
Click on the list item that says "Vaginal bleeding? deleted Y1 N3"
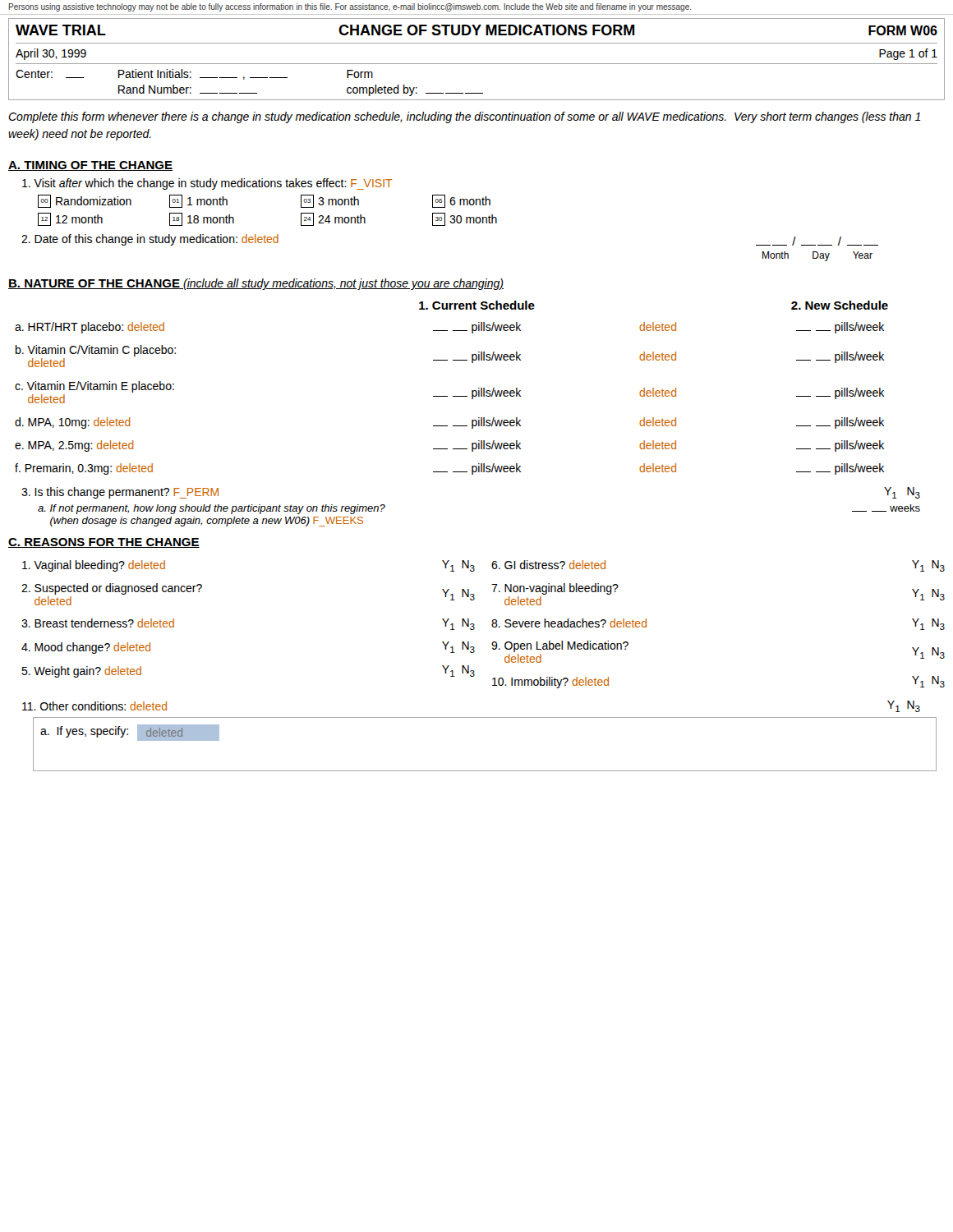pyautogui.click(x=89, y=565)
